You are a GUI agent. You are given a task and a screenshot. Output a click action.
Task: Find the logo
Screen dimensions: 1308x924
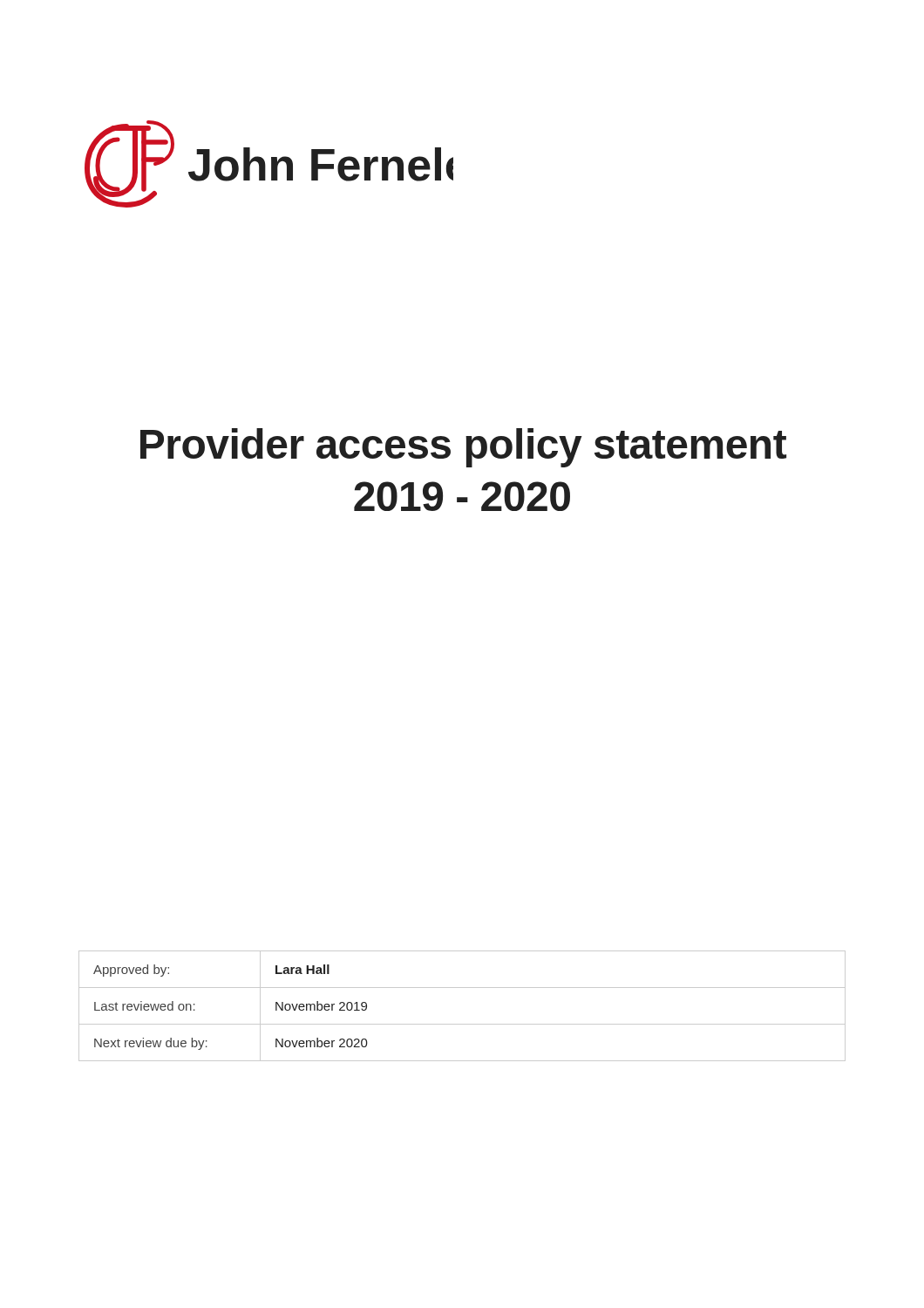click(266, 161)
